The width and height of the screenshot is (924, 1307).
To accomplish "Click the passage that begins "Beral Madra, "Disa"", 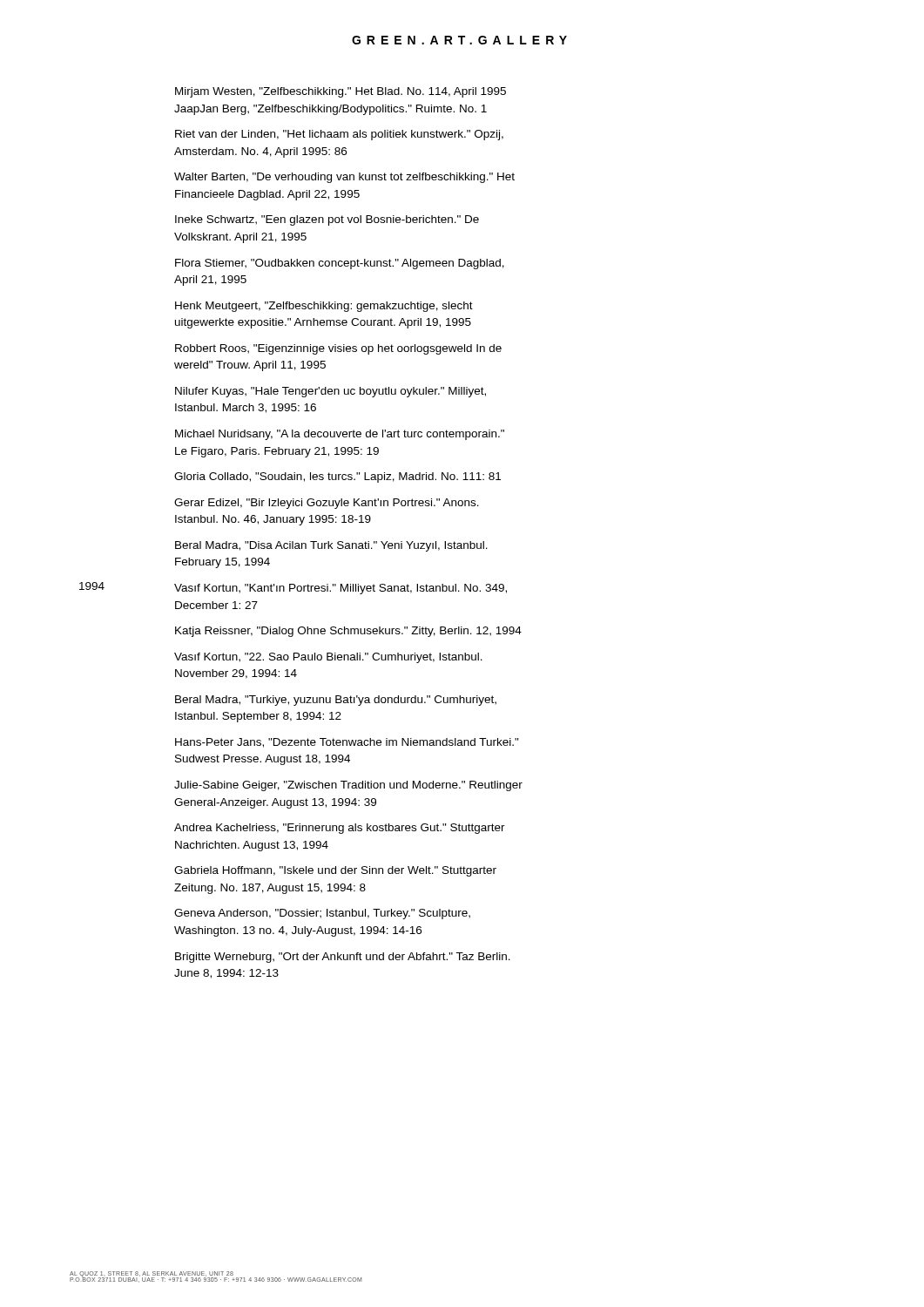I will (331, 553).
